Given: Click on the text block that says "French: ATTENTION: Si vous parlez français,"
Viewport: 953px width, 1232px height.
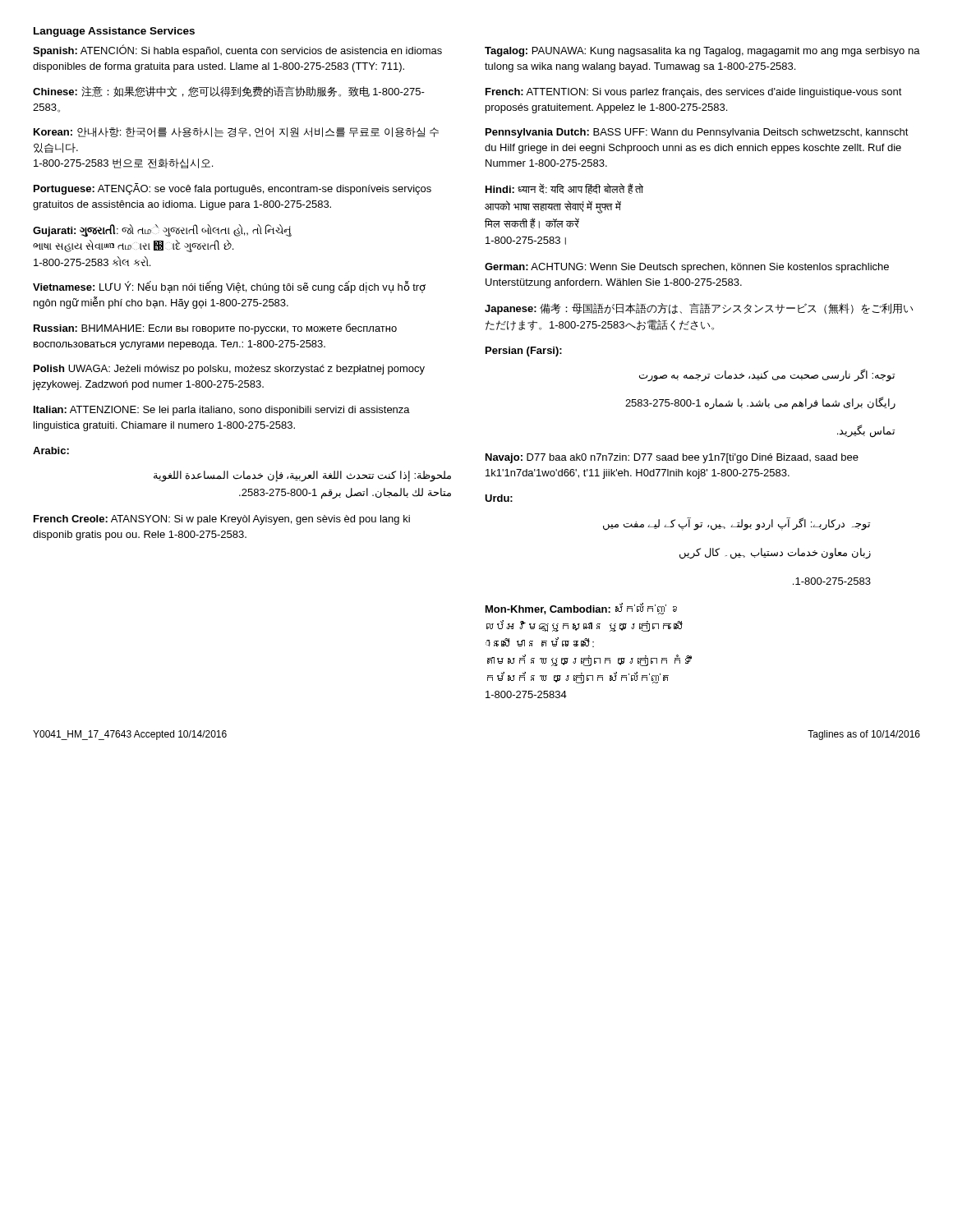Looking at the screenshot, I should point(702,100).
